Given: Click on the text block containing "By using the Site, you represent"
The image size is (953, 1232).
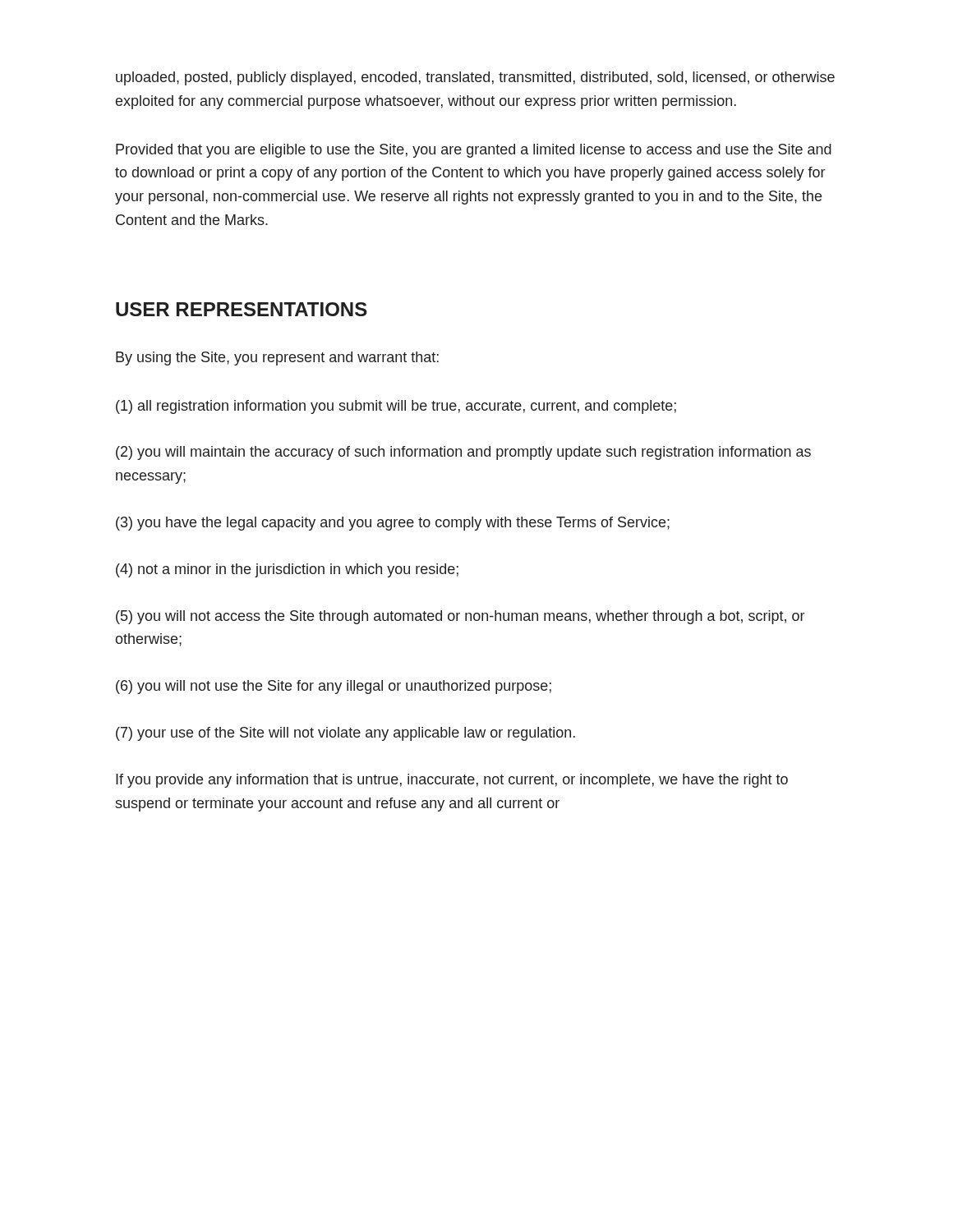Looking at the screenshot, I should click(x=277, y=357).
